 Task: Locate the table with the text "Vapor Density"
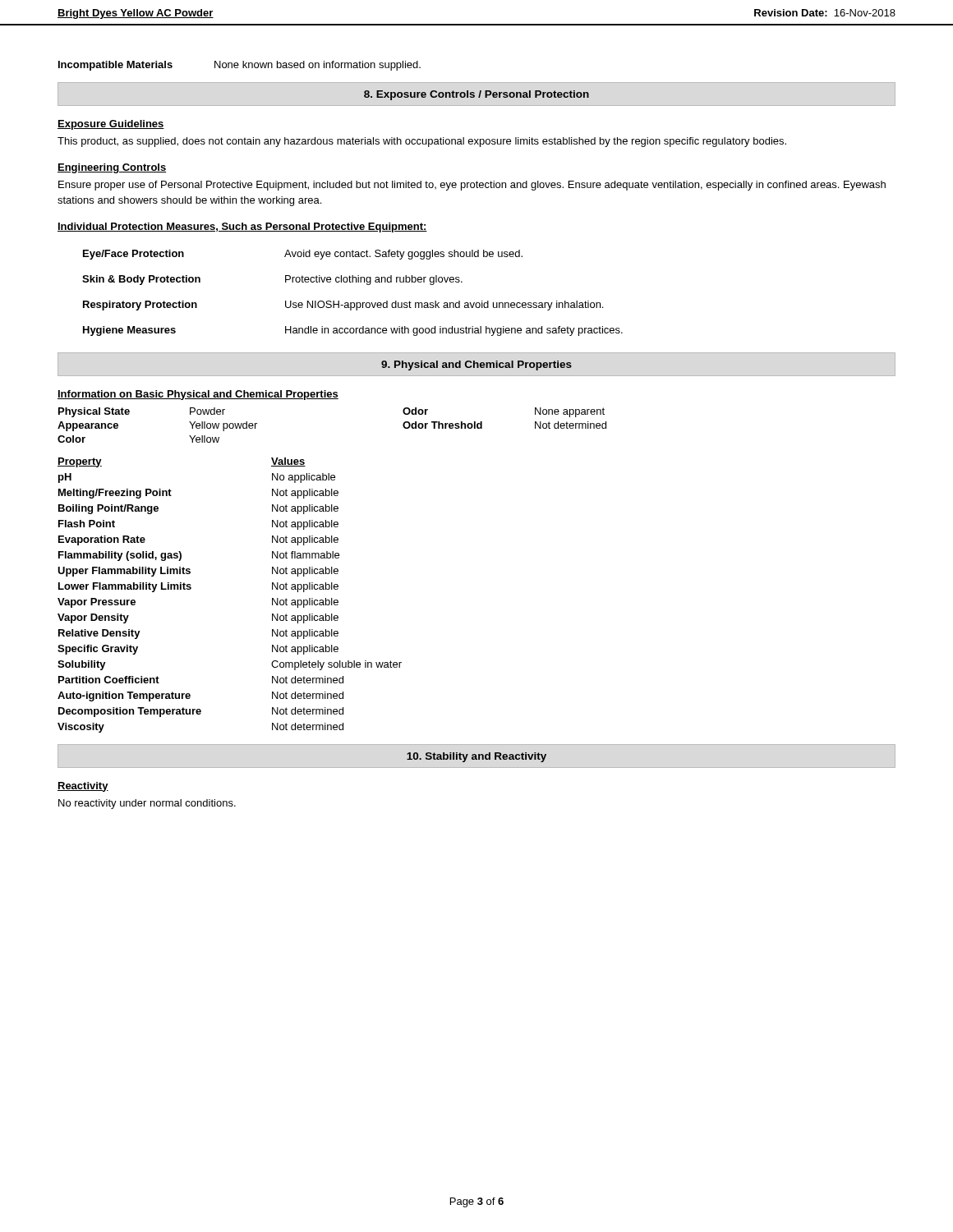476,593
